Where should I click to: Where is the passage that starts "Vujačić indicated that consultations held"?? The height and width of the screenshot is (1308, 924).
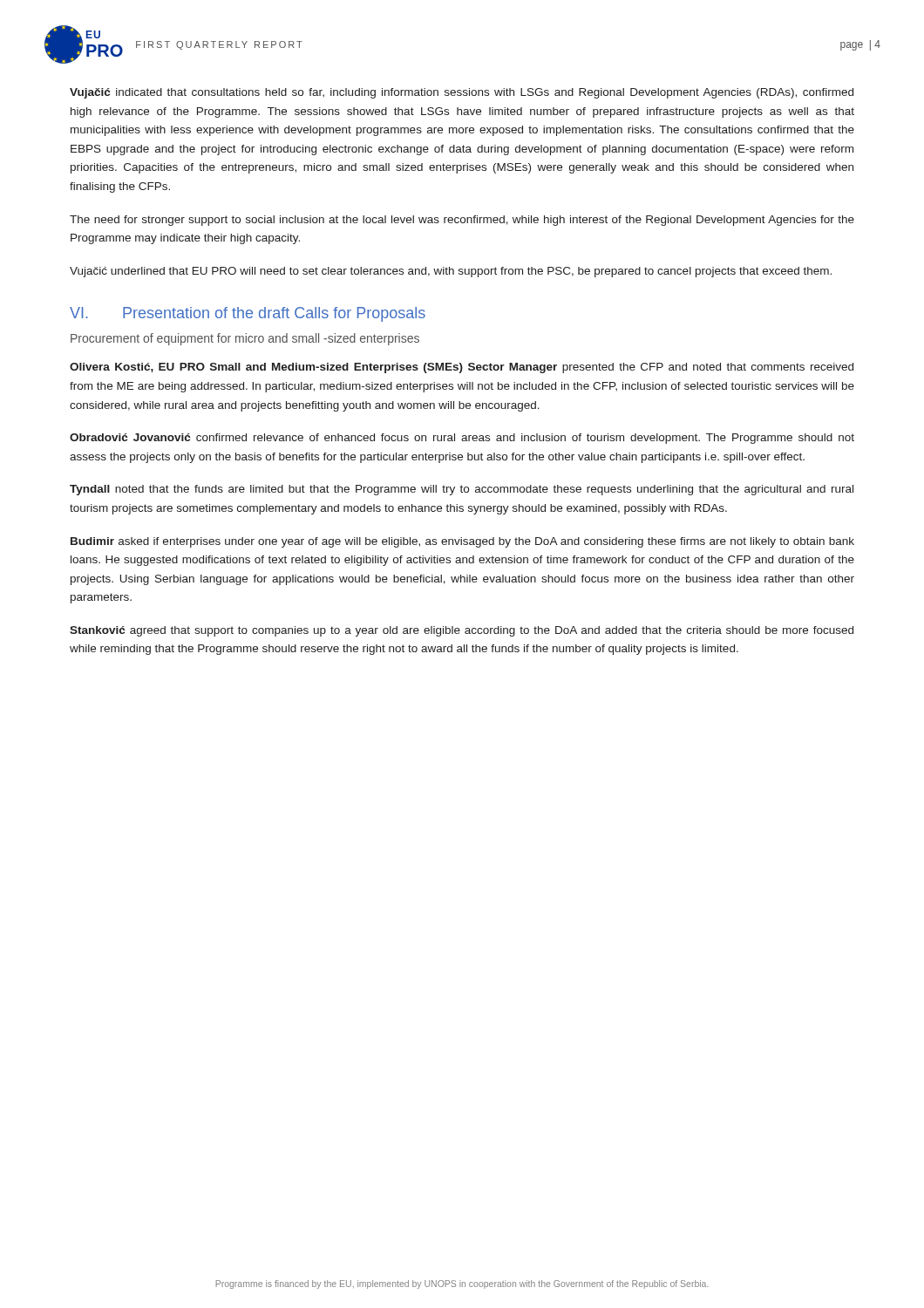tap(462, 139)
